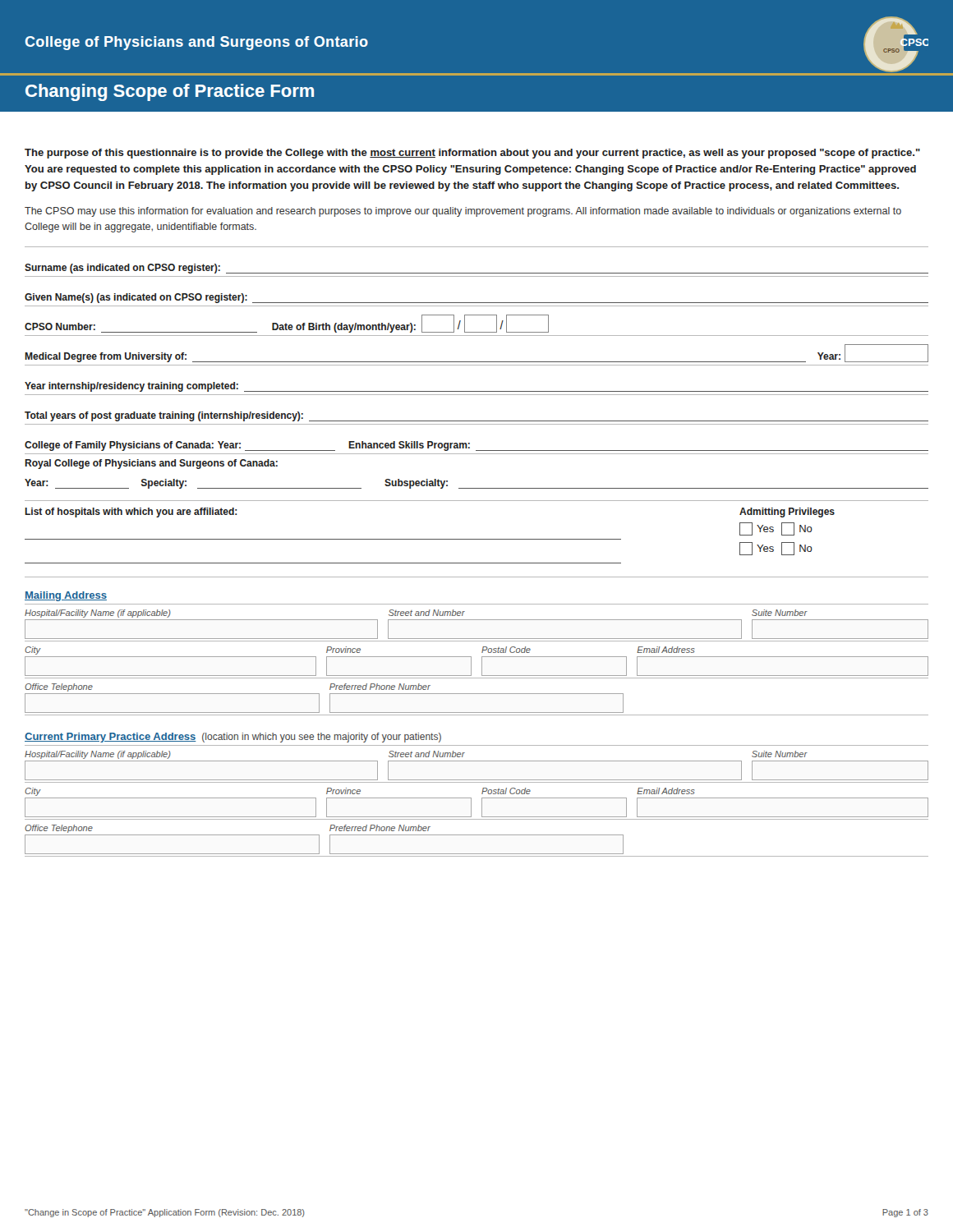Click on the table containing "Surname (as indicated on CPSO"
This screenshot has height=1232, width=953.
point(476,412)
